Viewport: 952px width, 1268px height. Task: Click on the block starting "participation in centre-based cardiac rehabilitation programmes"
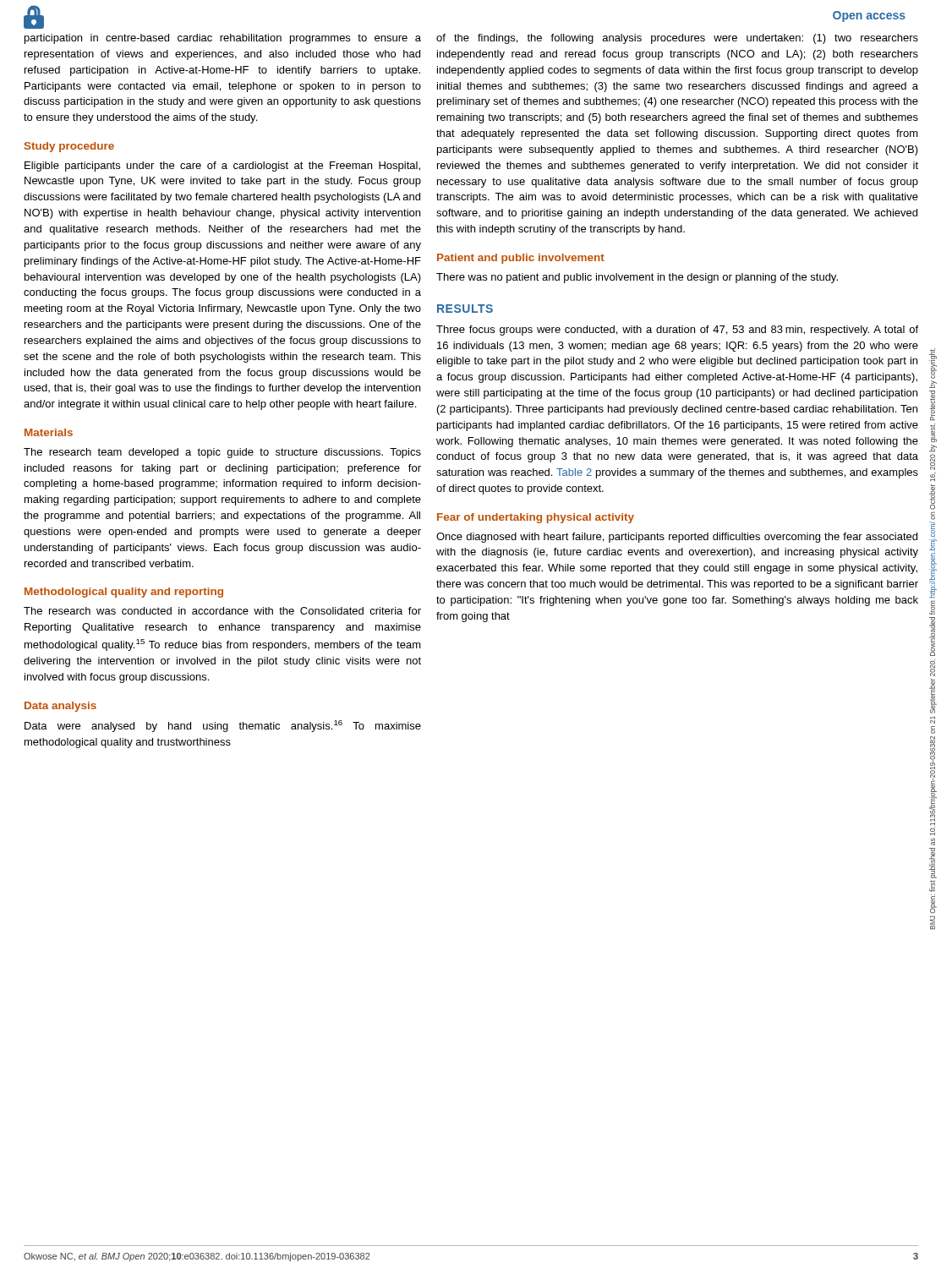pyautogui.click(x=222, y=77)
